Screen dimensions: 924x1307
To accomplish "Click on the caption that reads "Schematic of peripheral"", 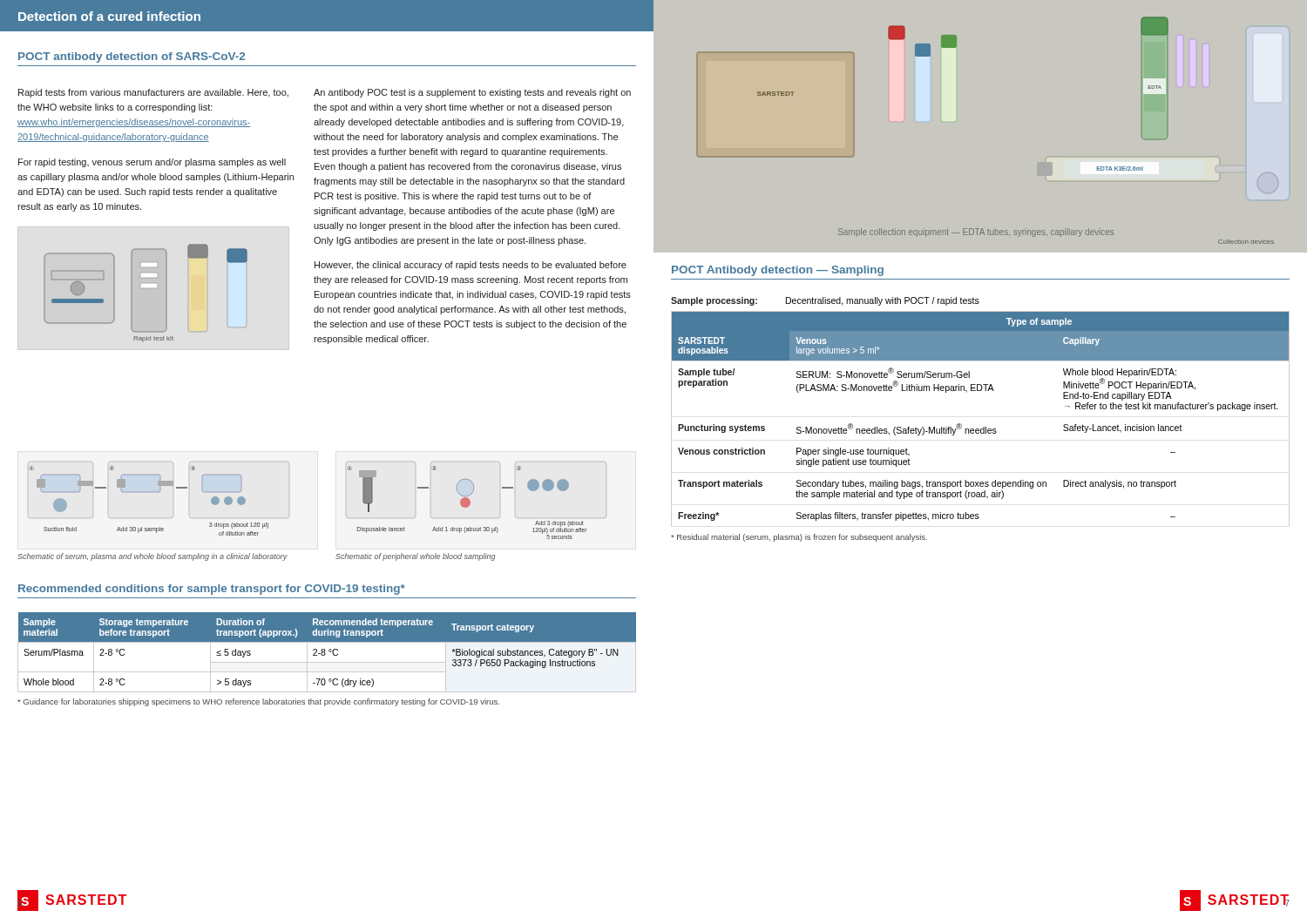I will pos(415,556).
